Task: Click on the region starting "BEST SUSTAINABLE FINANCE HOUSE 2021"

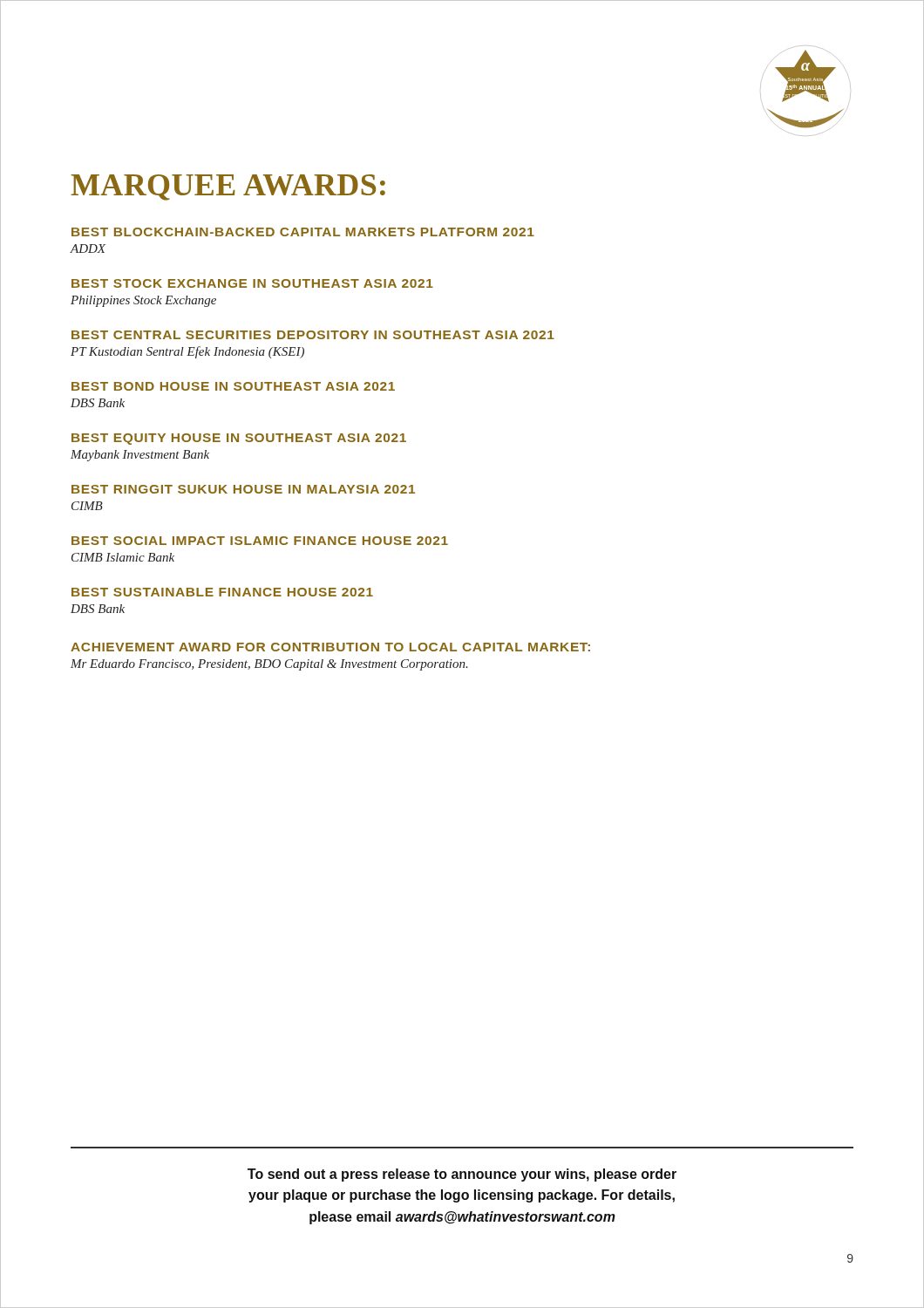Action: [222, 592]
